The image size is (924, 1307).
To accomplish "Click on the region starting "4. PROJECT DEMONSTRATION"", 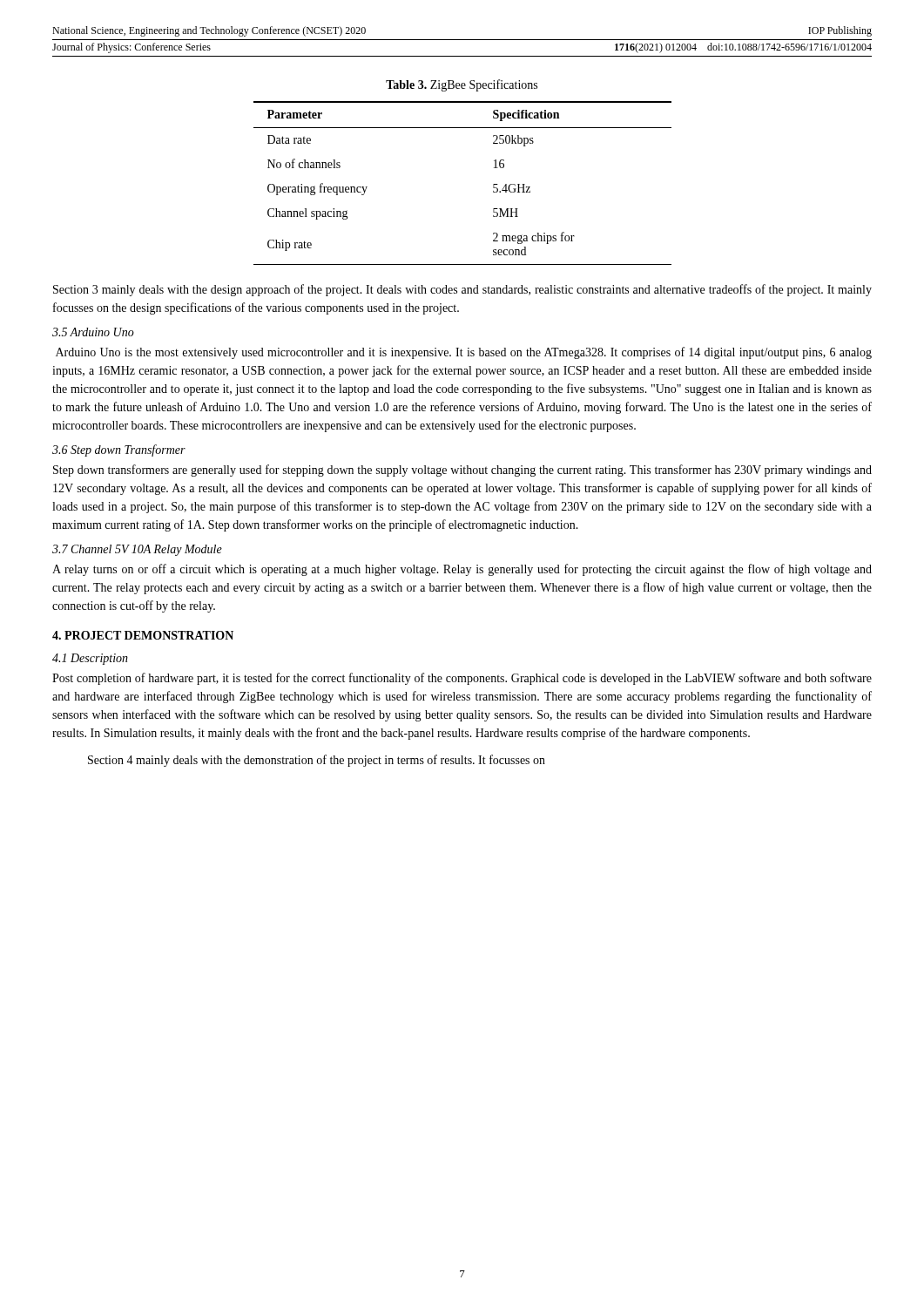I will pyautogui.click(x=143, y=636).
